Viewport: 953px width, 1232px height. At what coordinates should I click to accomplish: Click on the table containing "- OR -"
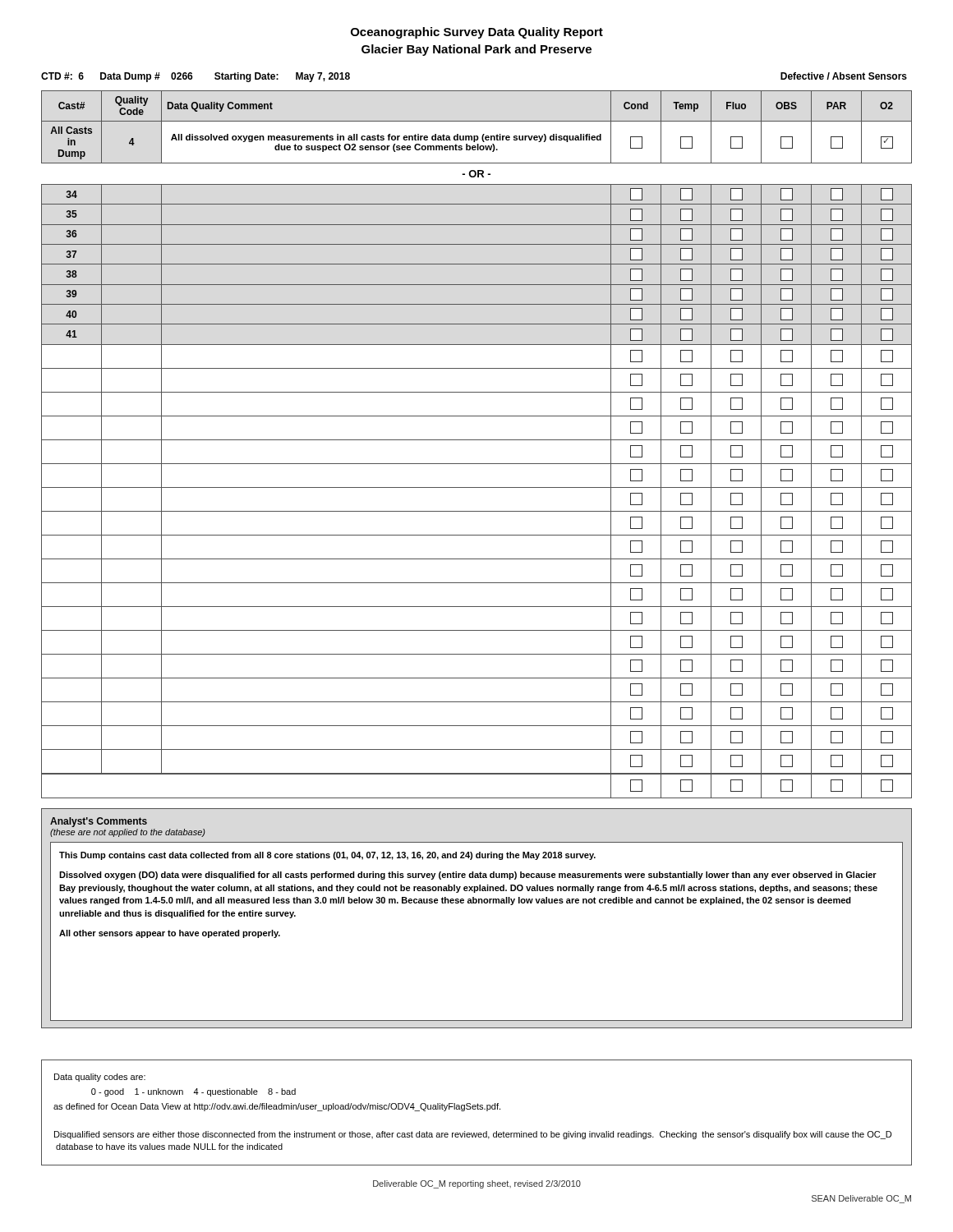pos(476,444)
